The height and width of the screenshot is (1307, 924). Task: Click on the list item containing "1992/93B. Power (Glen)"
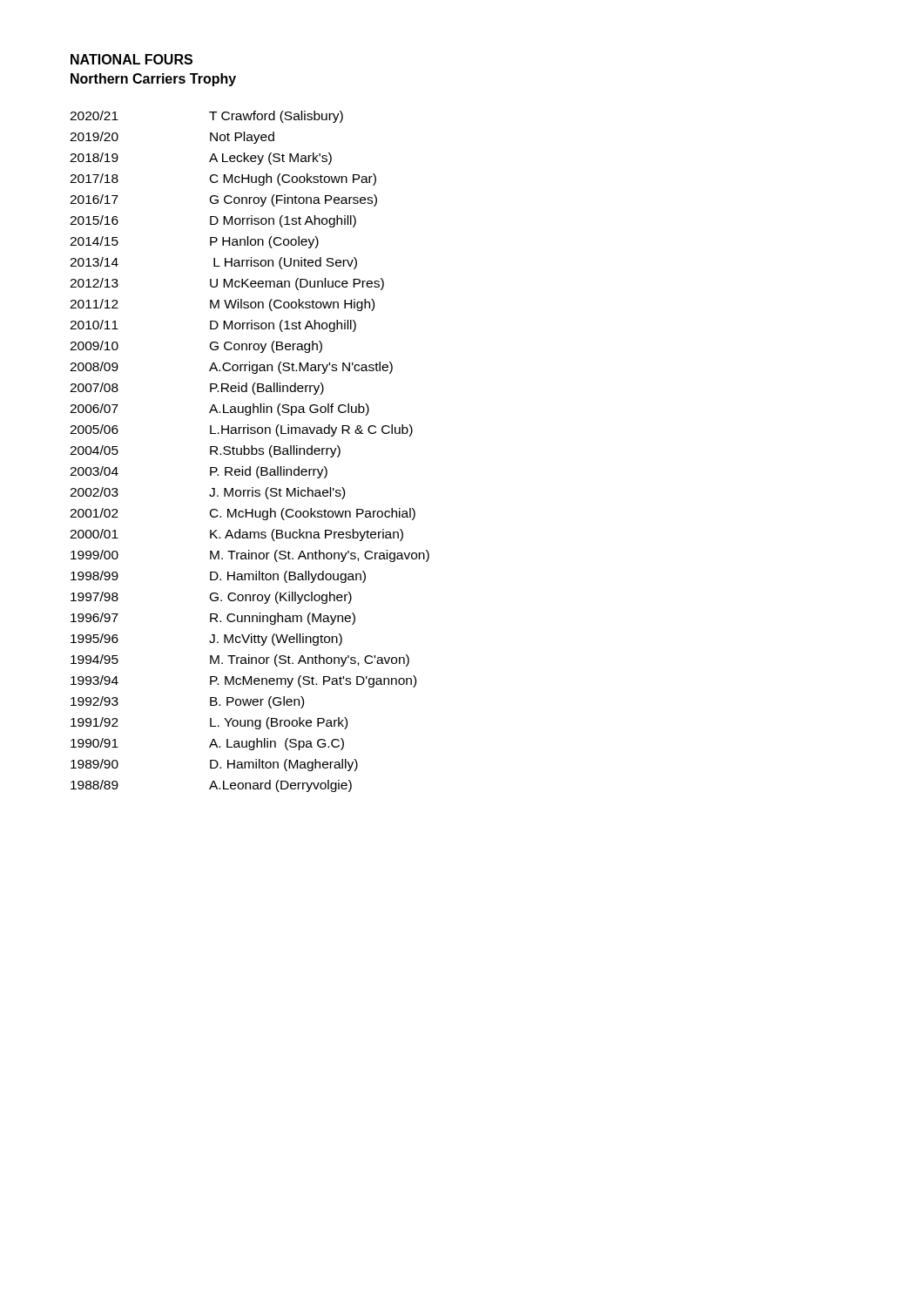click(x=88, y=702)
